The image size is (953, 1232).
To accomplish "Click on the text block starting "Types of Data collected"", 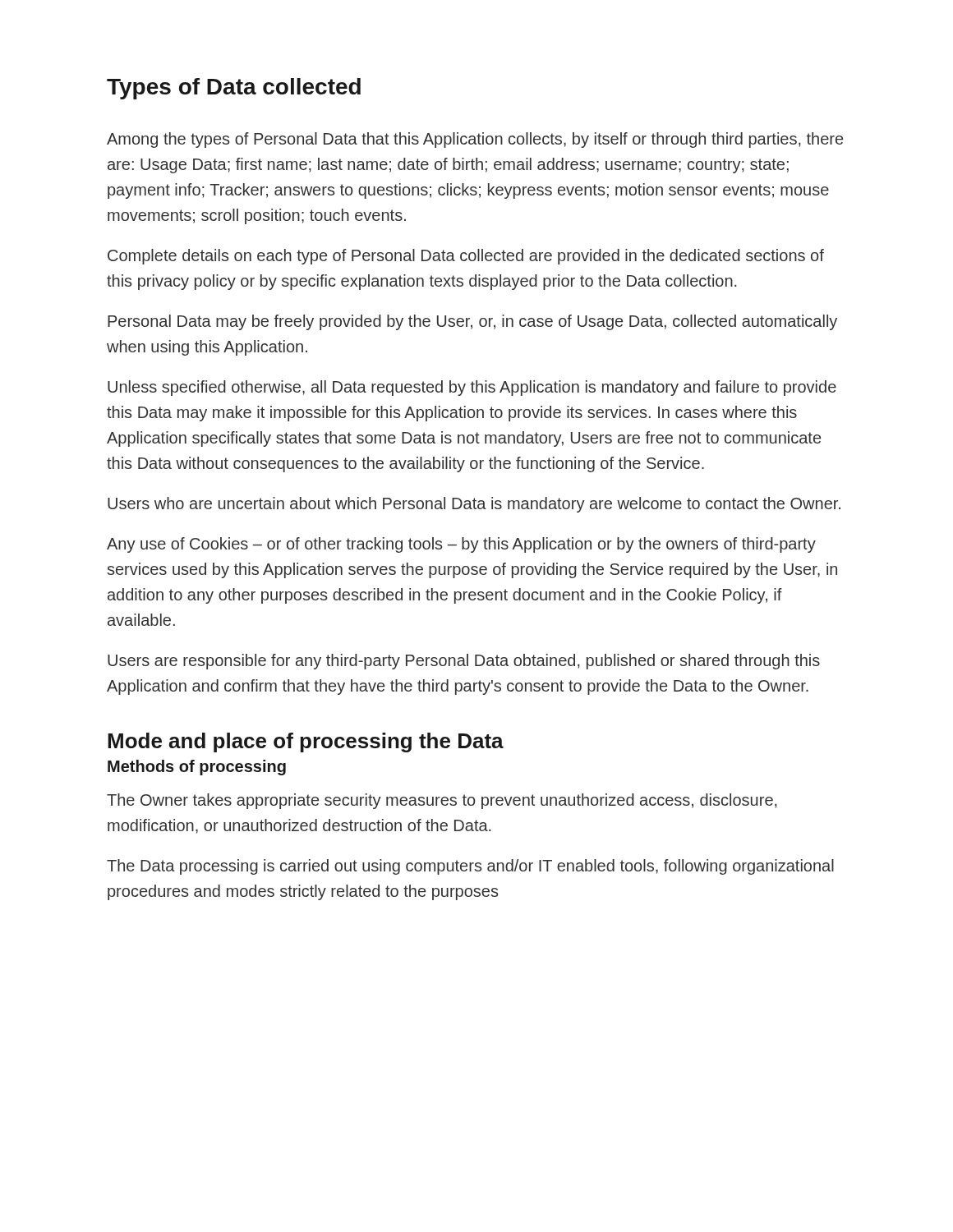I will click(x=234, y=87).
